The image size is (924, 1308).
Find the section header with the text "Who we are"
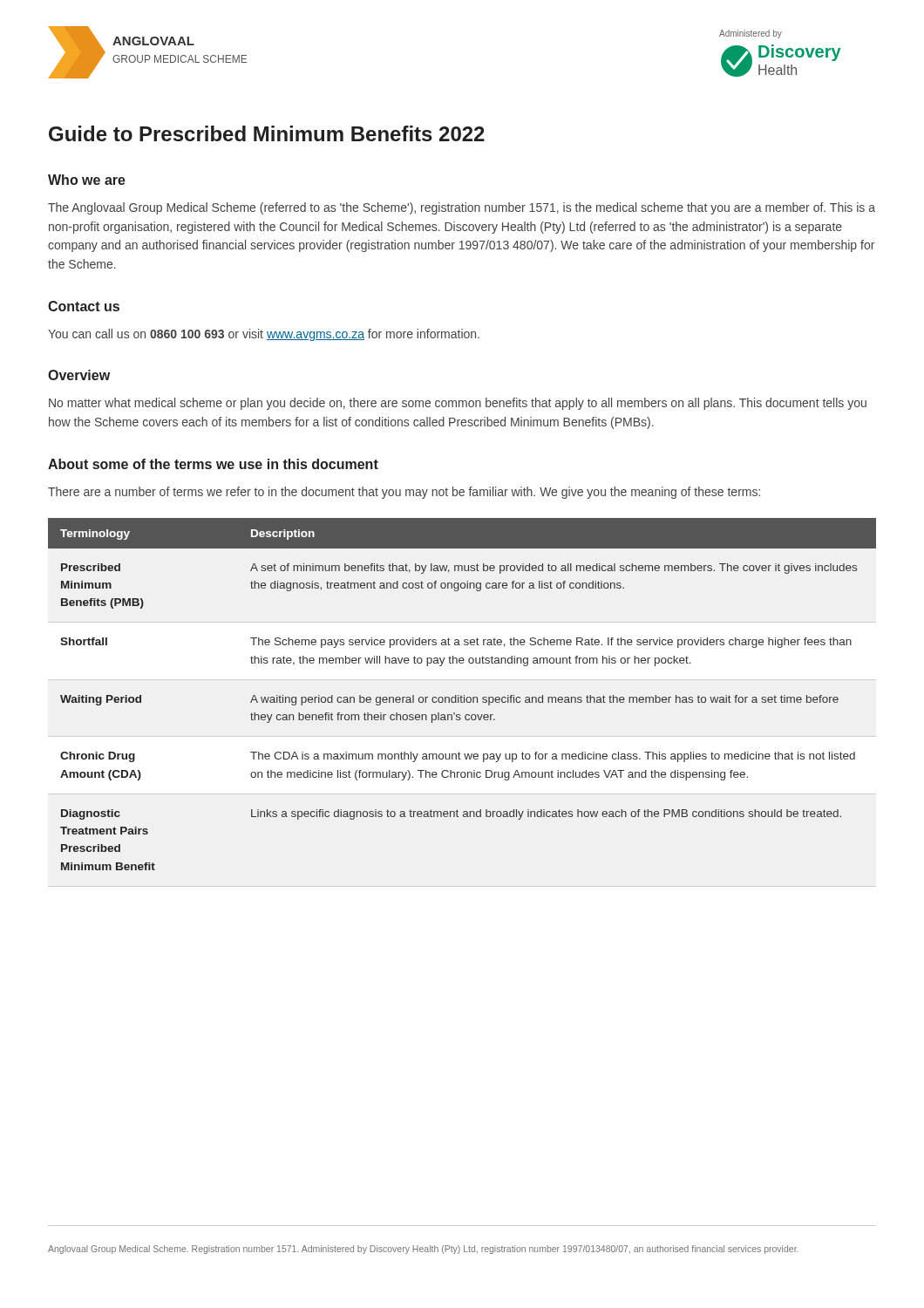point(87,180)
